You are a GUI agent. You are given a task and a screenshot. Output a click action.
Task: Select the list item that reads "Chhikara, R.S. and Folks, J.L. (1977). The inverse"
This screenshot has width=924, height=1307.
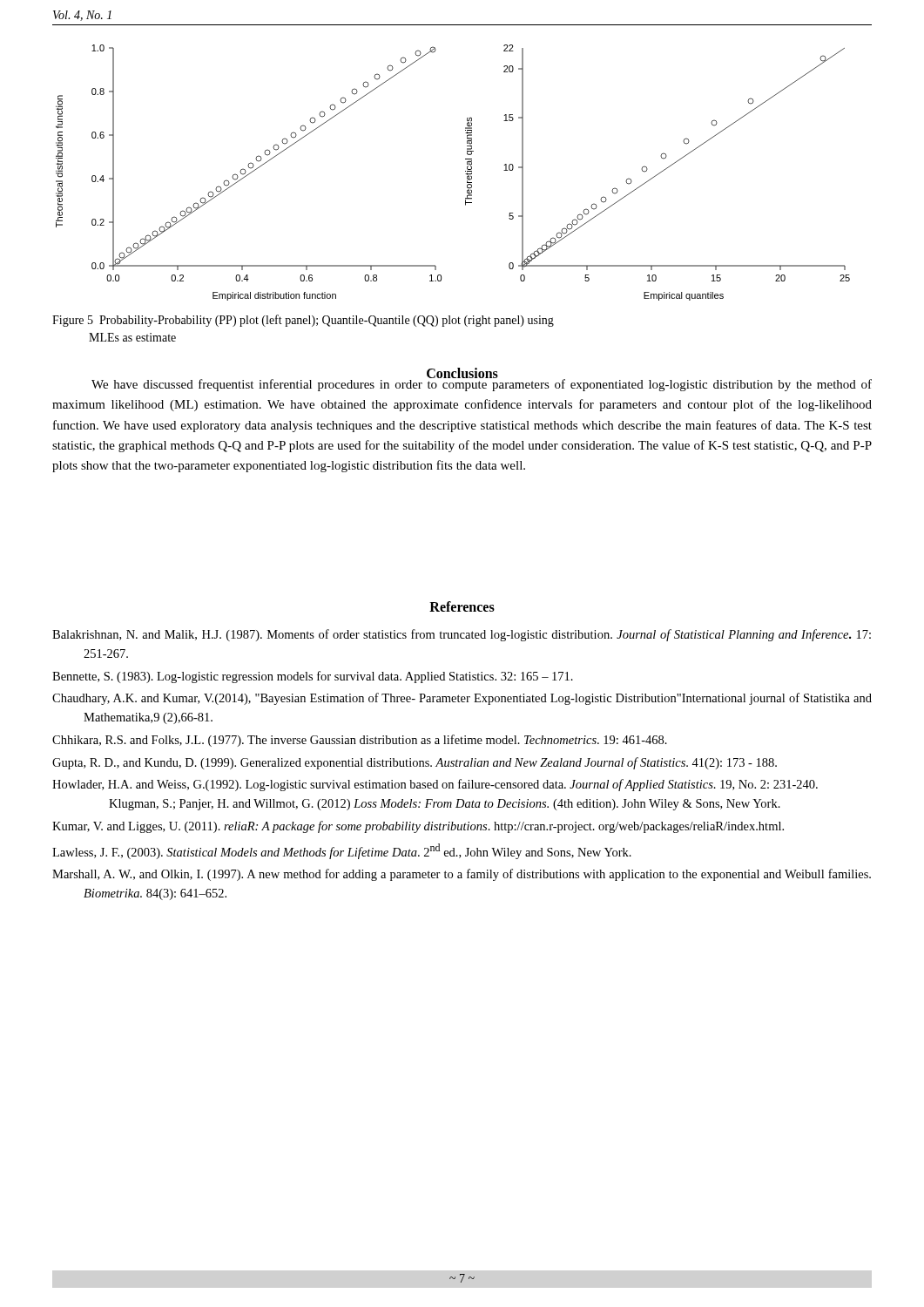(360, 740)
